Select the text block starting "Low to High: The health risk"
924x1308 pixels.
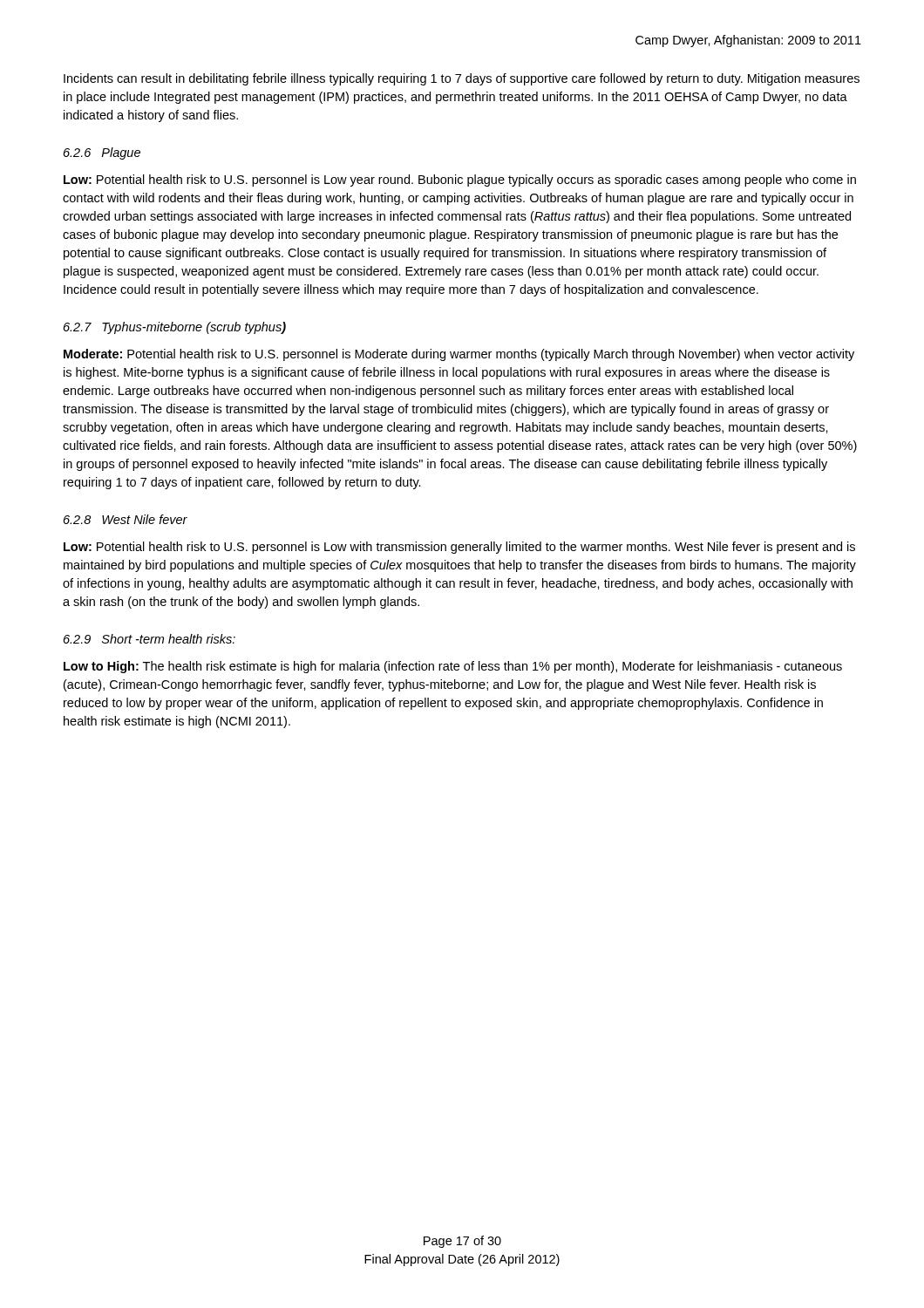[x=462, y=694]
